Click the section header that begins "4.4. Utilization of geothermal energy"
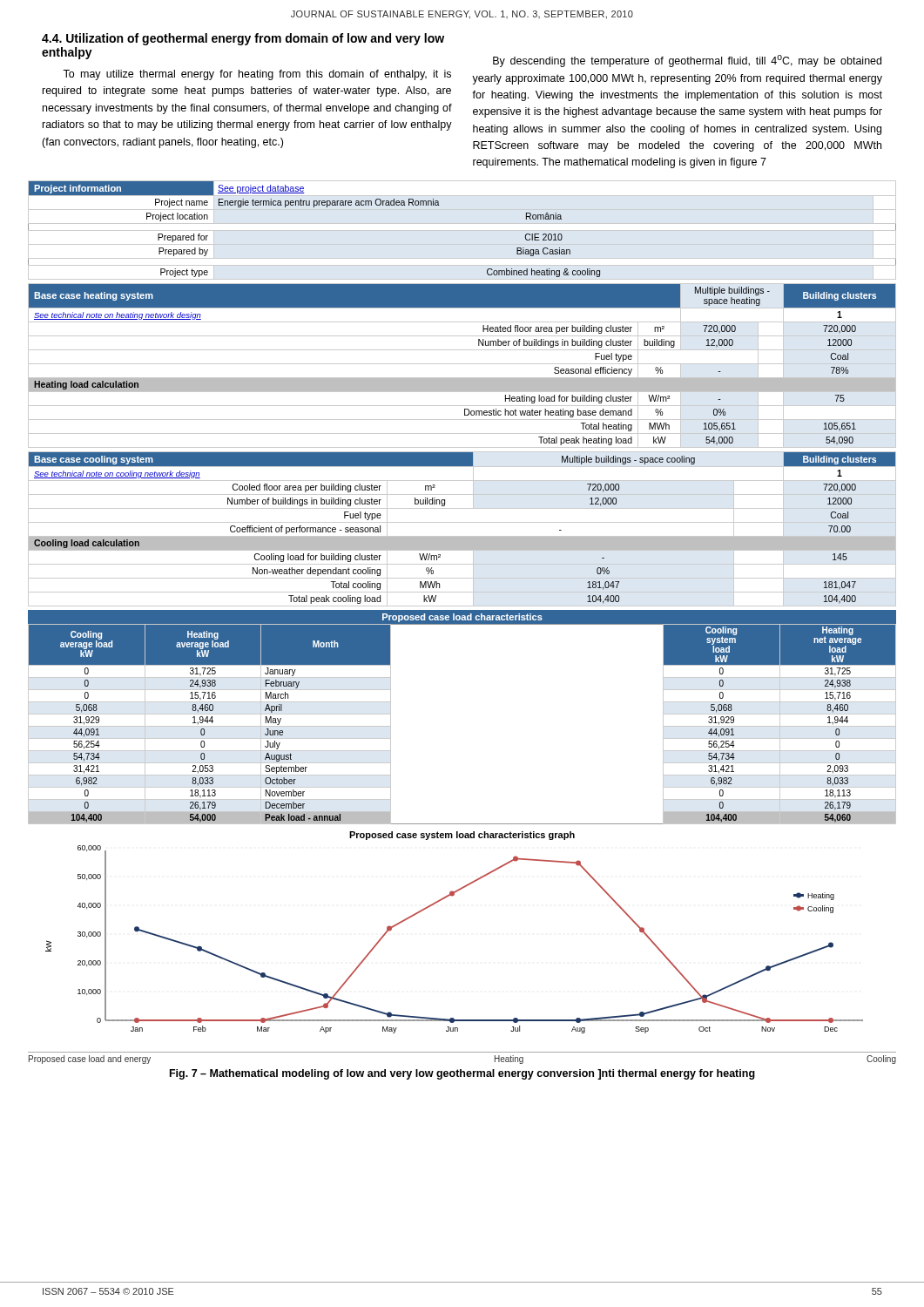Viewport: 924px width, 1307px height. [243, 45]
